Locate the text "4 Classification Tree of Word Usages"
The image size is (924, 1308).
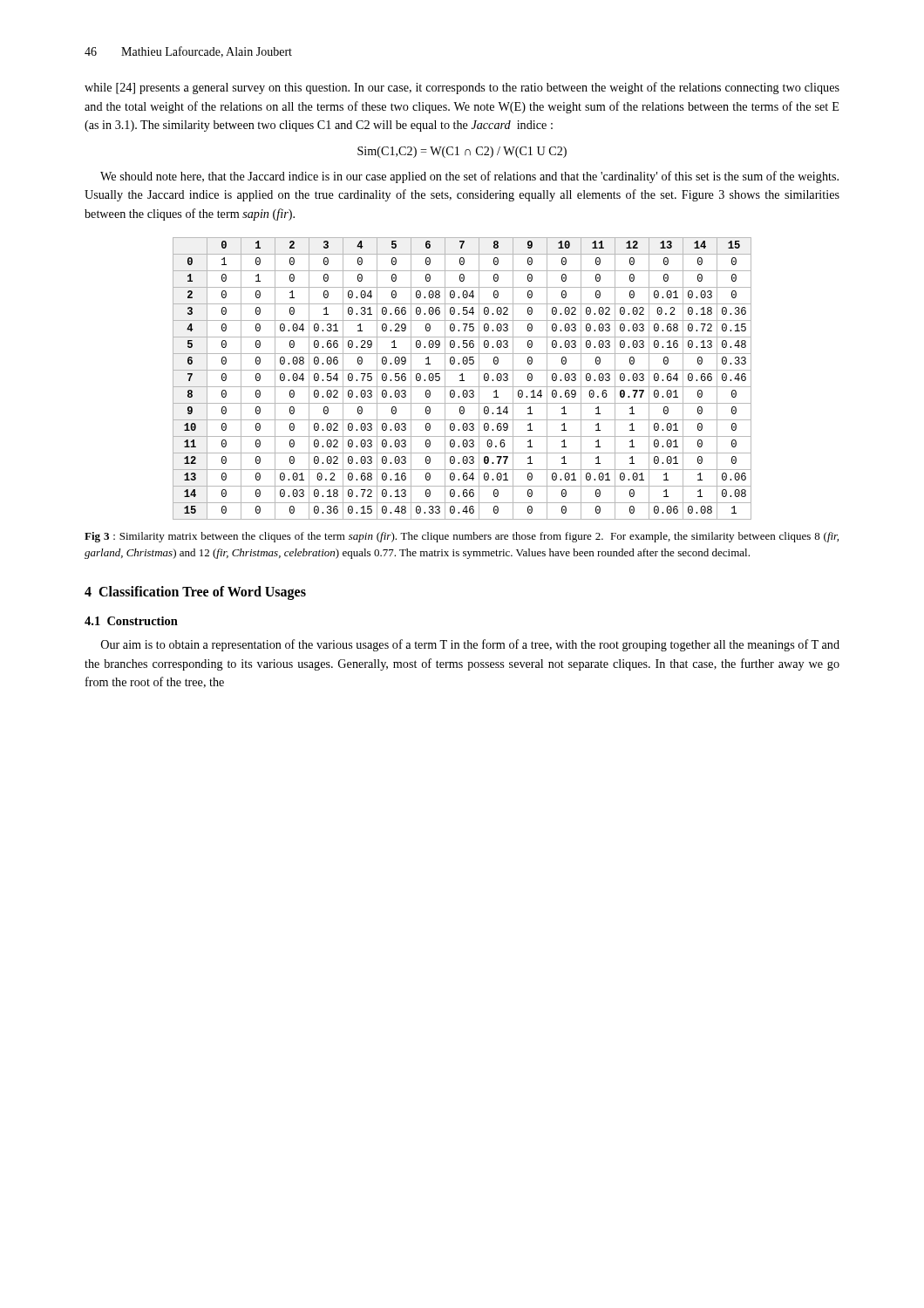(195, 592)
